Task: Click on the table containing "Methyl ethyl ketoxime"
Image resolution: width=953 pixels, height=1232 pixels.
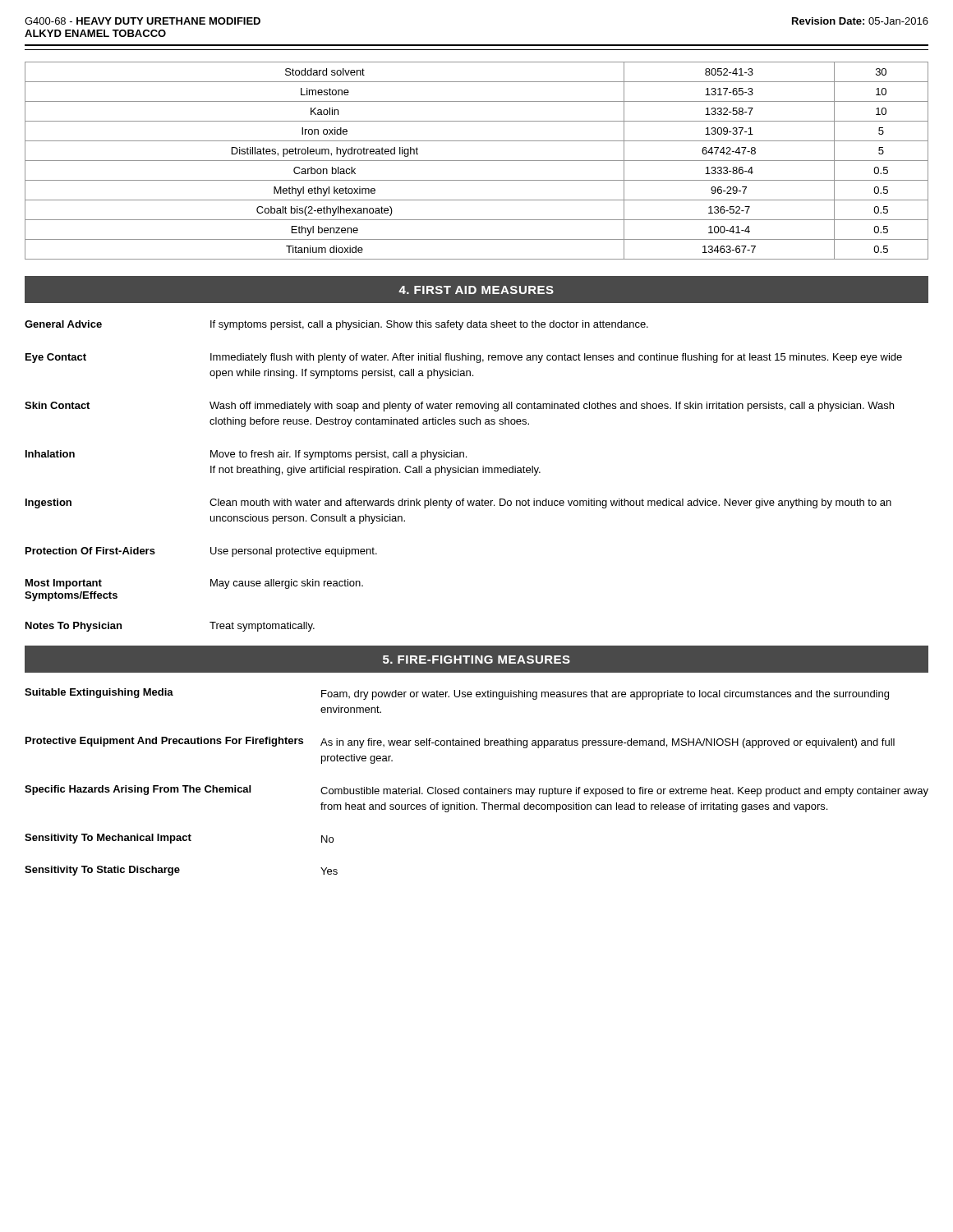Action: (x=476, y=161)
